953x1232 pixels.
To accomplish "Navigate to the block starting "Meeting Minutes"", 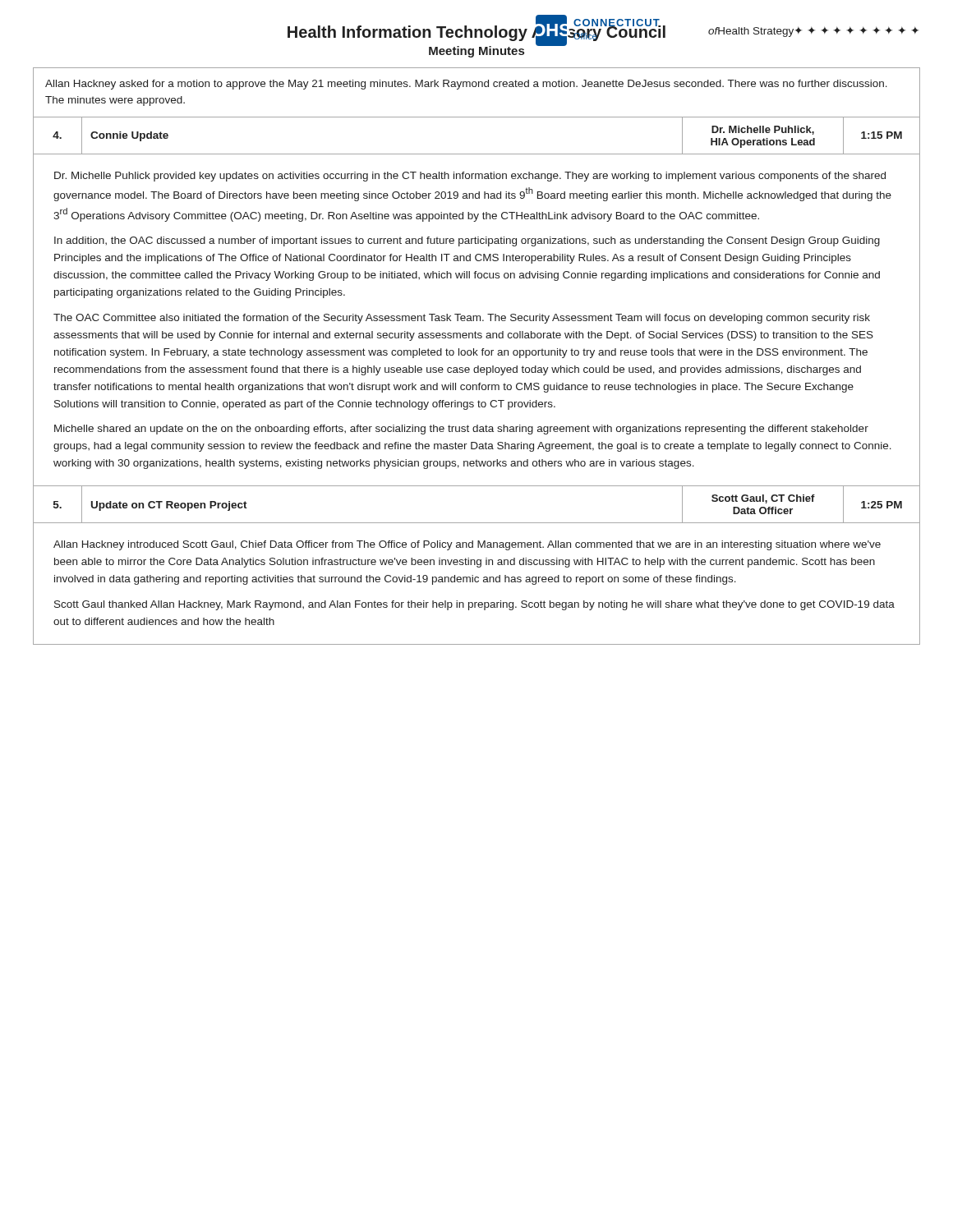I will tap(476, 51).
